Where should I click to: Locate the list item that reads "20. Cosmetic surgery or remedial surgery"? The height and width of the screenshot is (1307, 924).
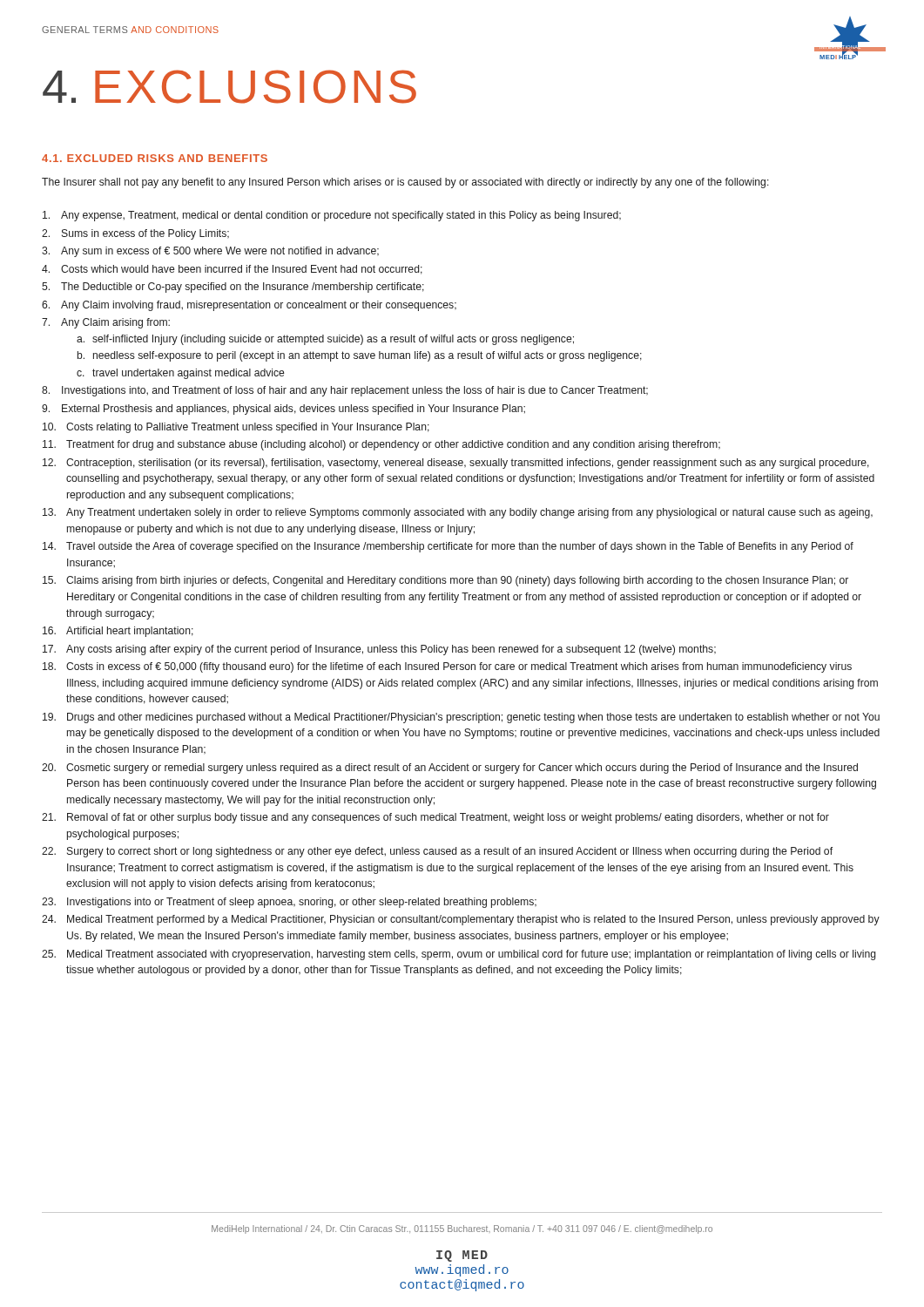click(x=462, y=784)
